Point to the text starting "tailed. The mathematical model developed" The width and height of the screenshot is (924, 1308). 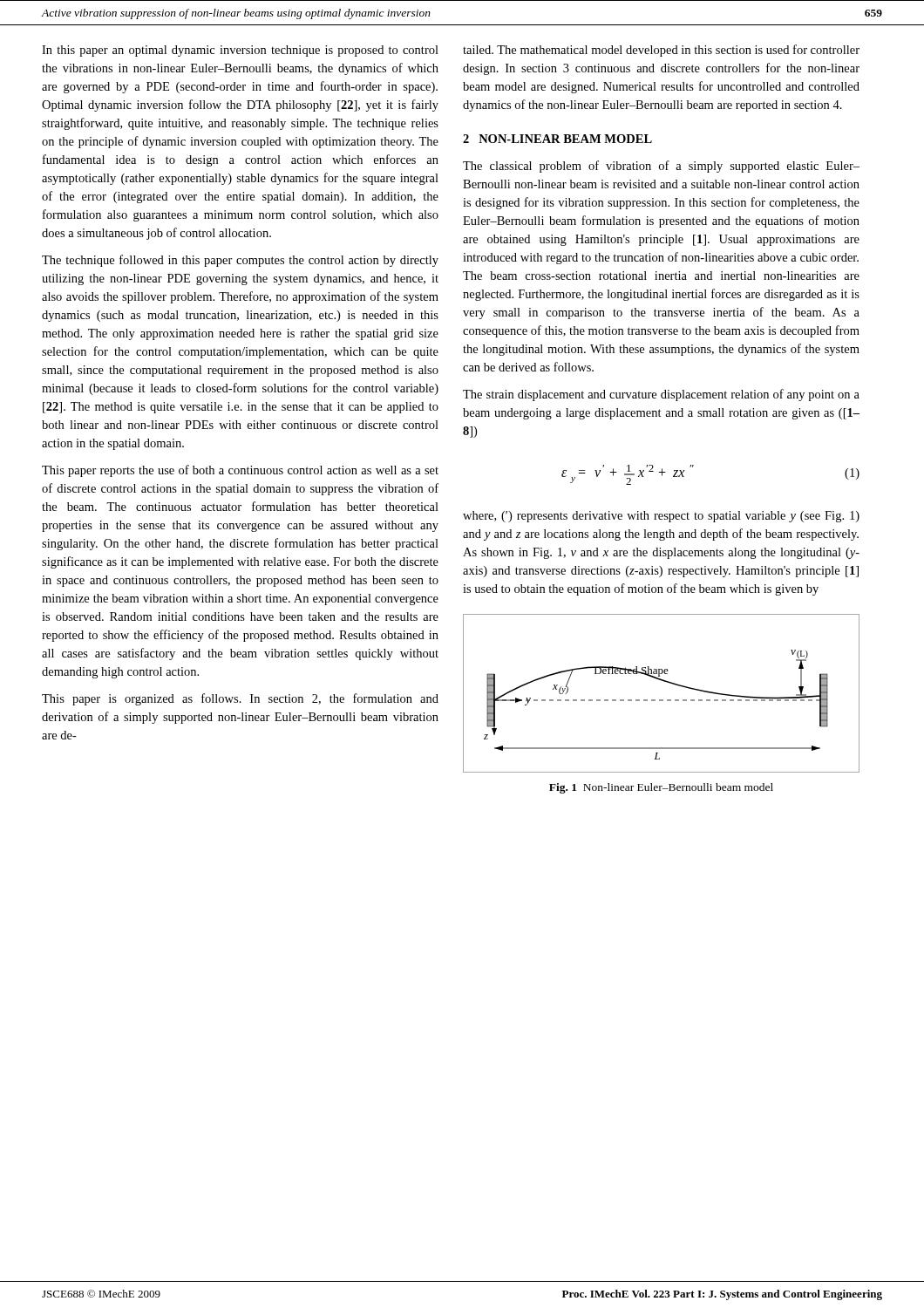[x=661, y=77]
